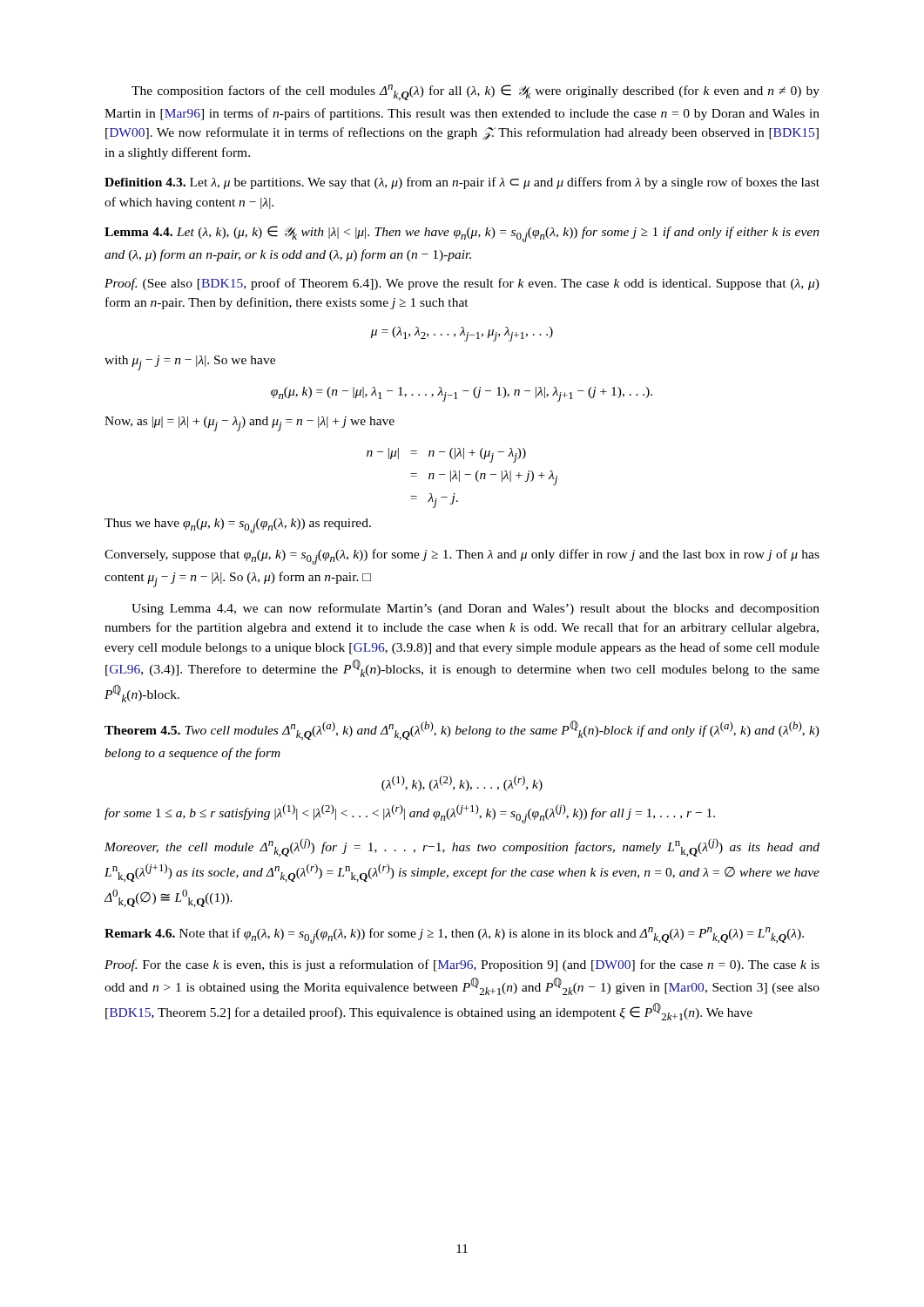The image size is (924, 1307).
Task: Navigate to the text block starting "Lemma 4.4. Let (λ,"
Action: coord(462,243)
